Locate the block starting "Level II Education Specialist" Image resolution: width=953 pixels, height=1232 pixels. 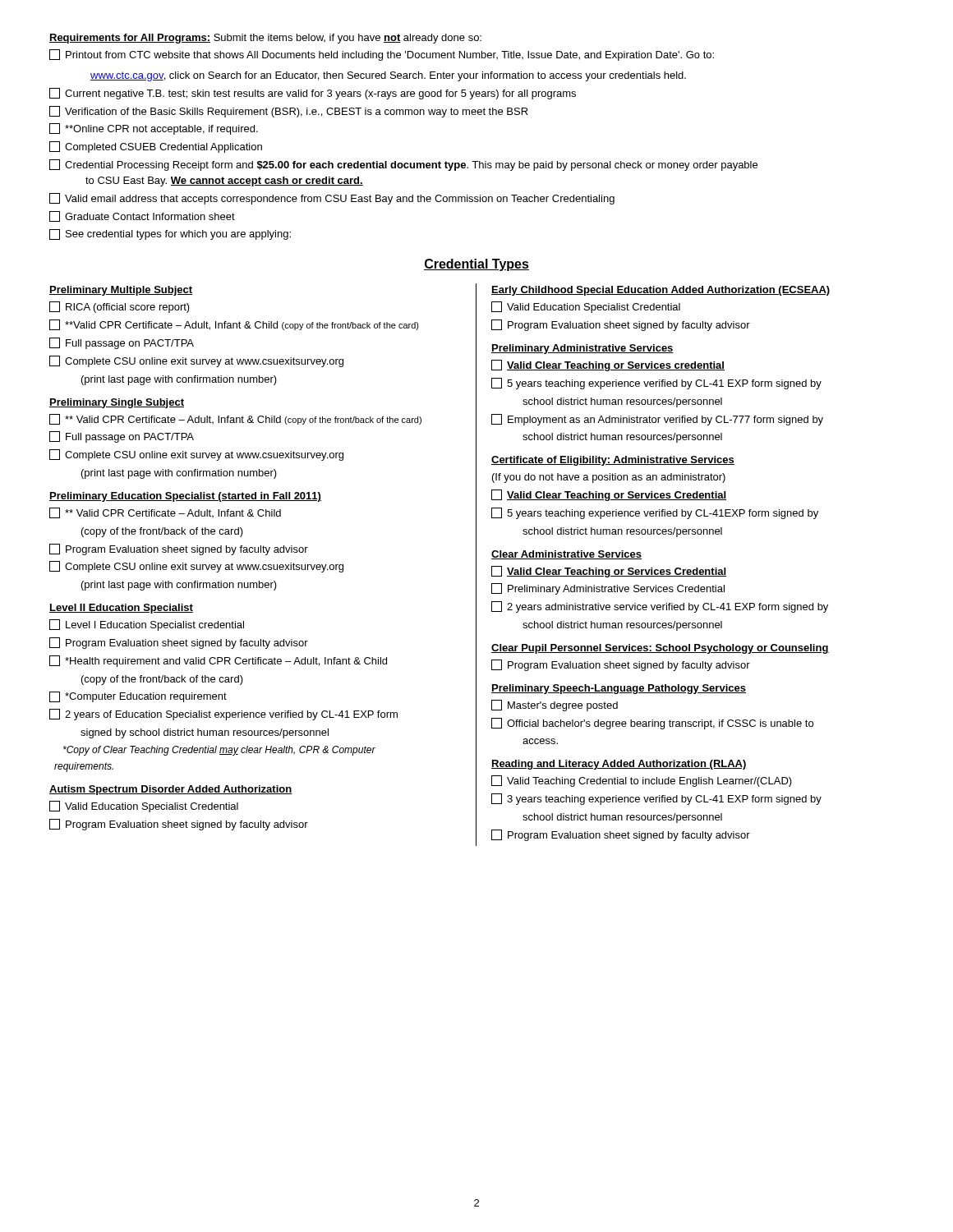(x=121, y=607)
